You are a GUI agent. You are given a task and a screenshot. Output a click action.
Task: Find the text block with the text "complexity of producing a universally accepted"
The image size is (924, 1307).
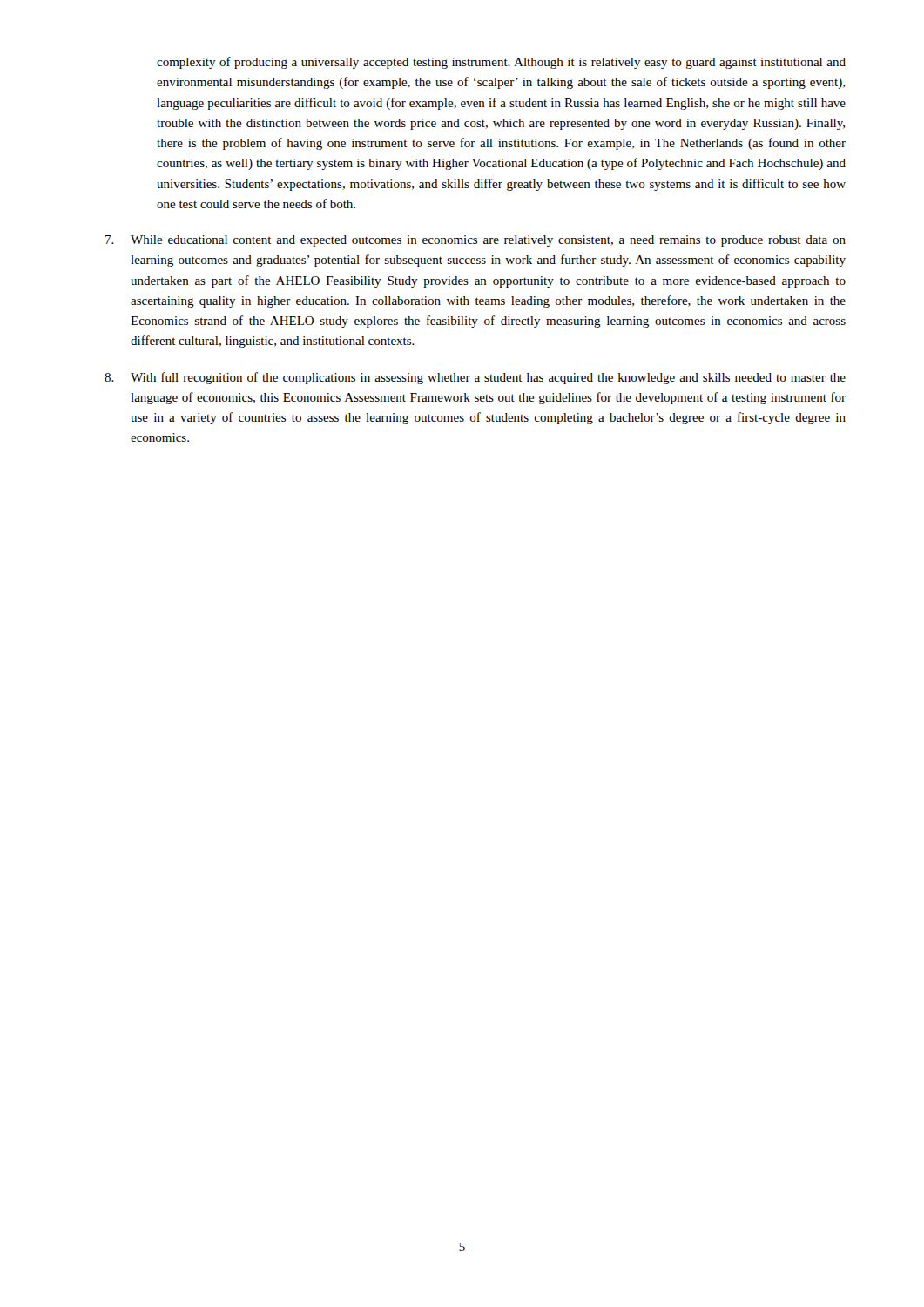point(501,133)
